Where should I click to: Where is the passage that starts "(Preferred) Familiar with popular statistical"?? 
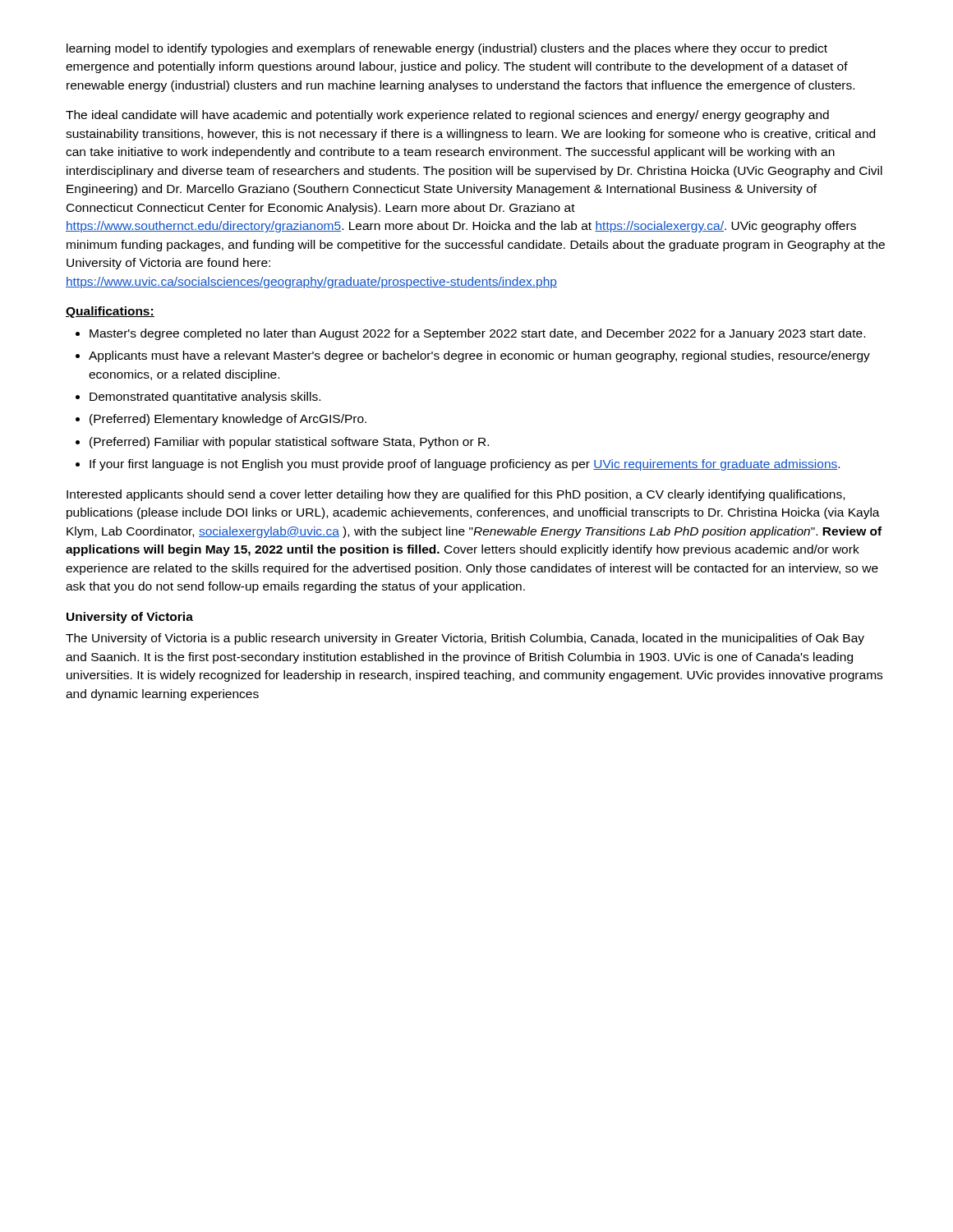[488, 442]
